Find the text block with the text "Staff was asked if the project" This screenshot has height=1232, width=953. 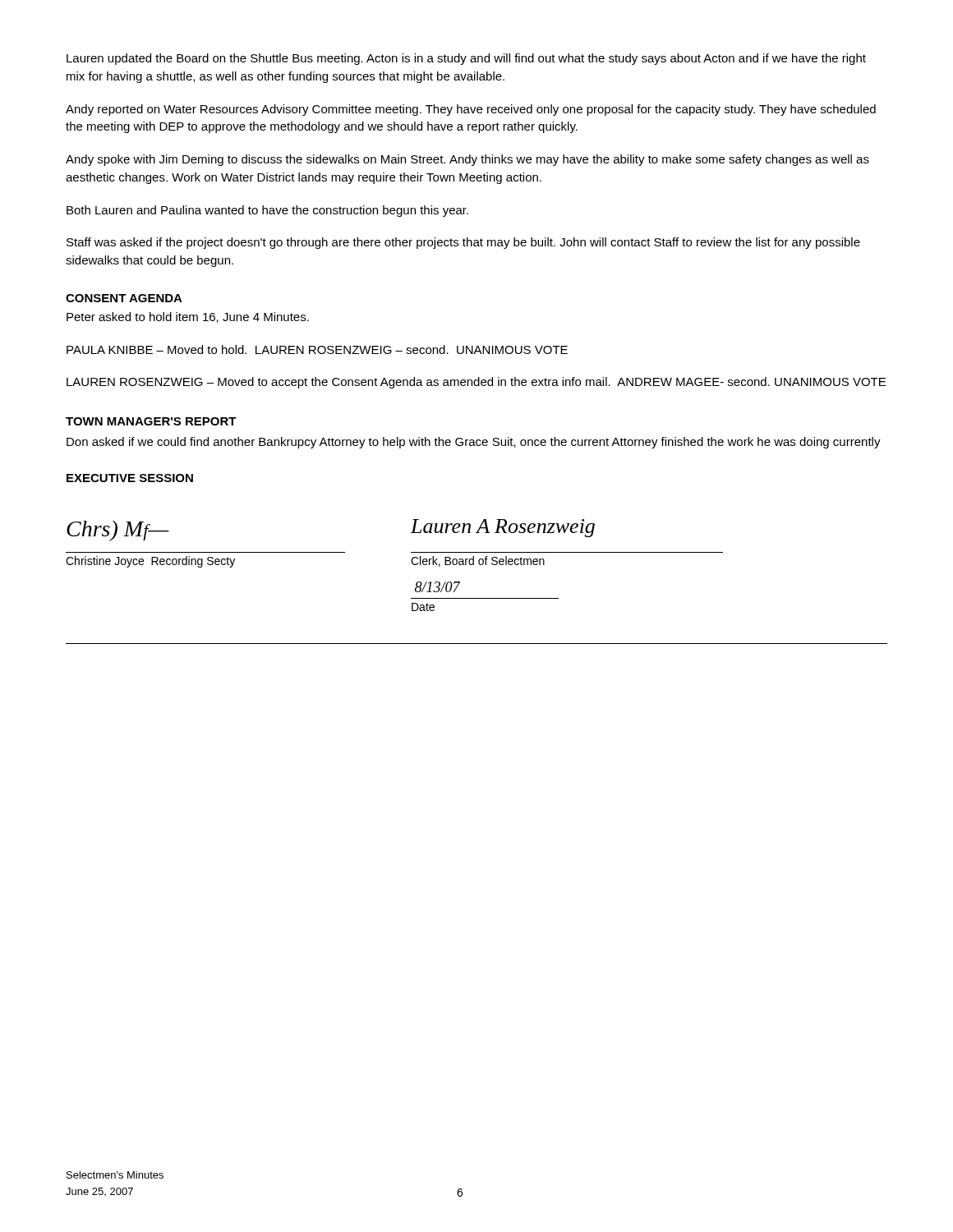tap(463, 251)
